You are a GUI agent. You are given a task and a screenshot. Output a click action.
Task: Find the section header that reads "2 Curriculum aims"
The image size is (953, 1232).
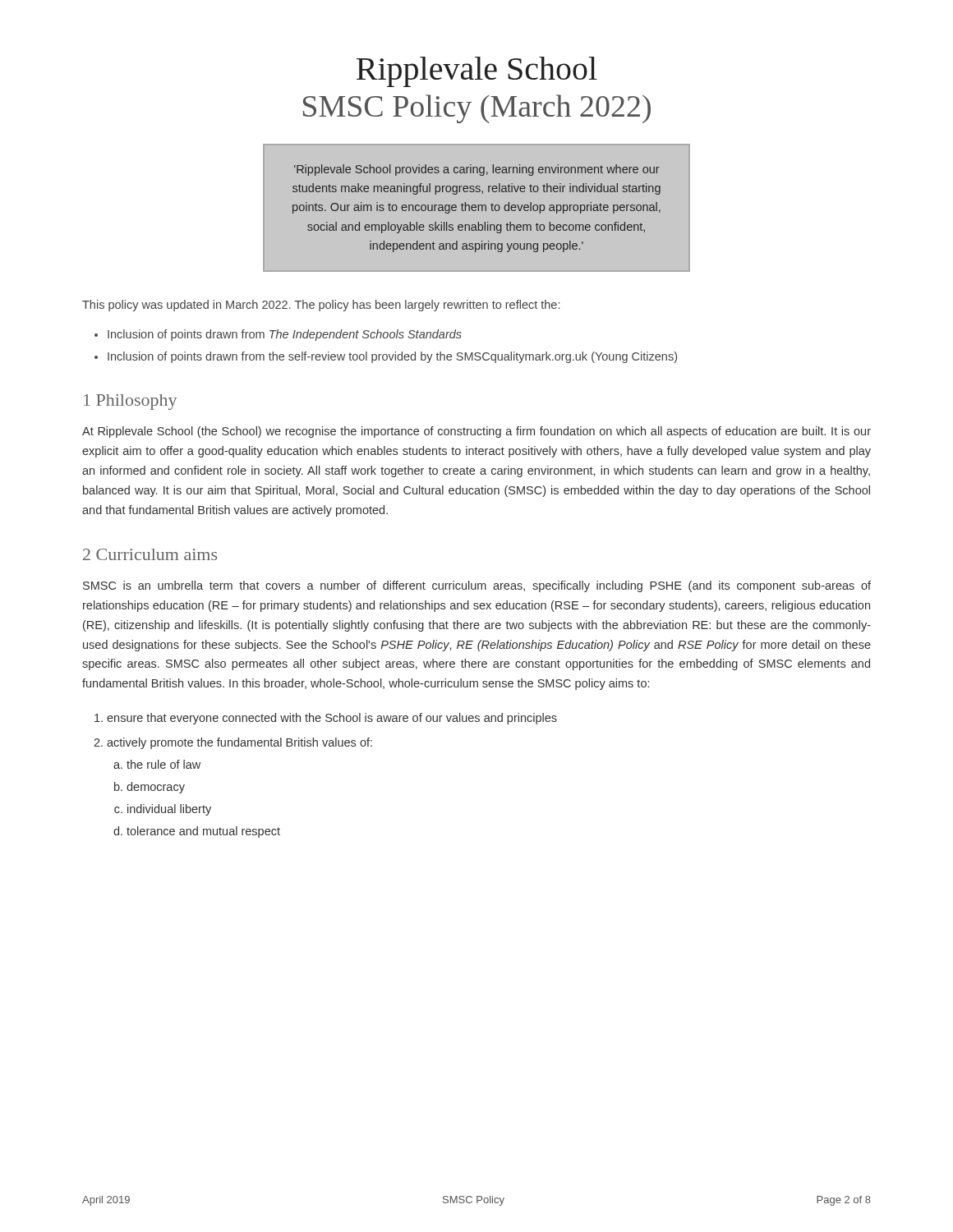(150, 554)
